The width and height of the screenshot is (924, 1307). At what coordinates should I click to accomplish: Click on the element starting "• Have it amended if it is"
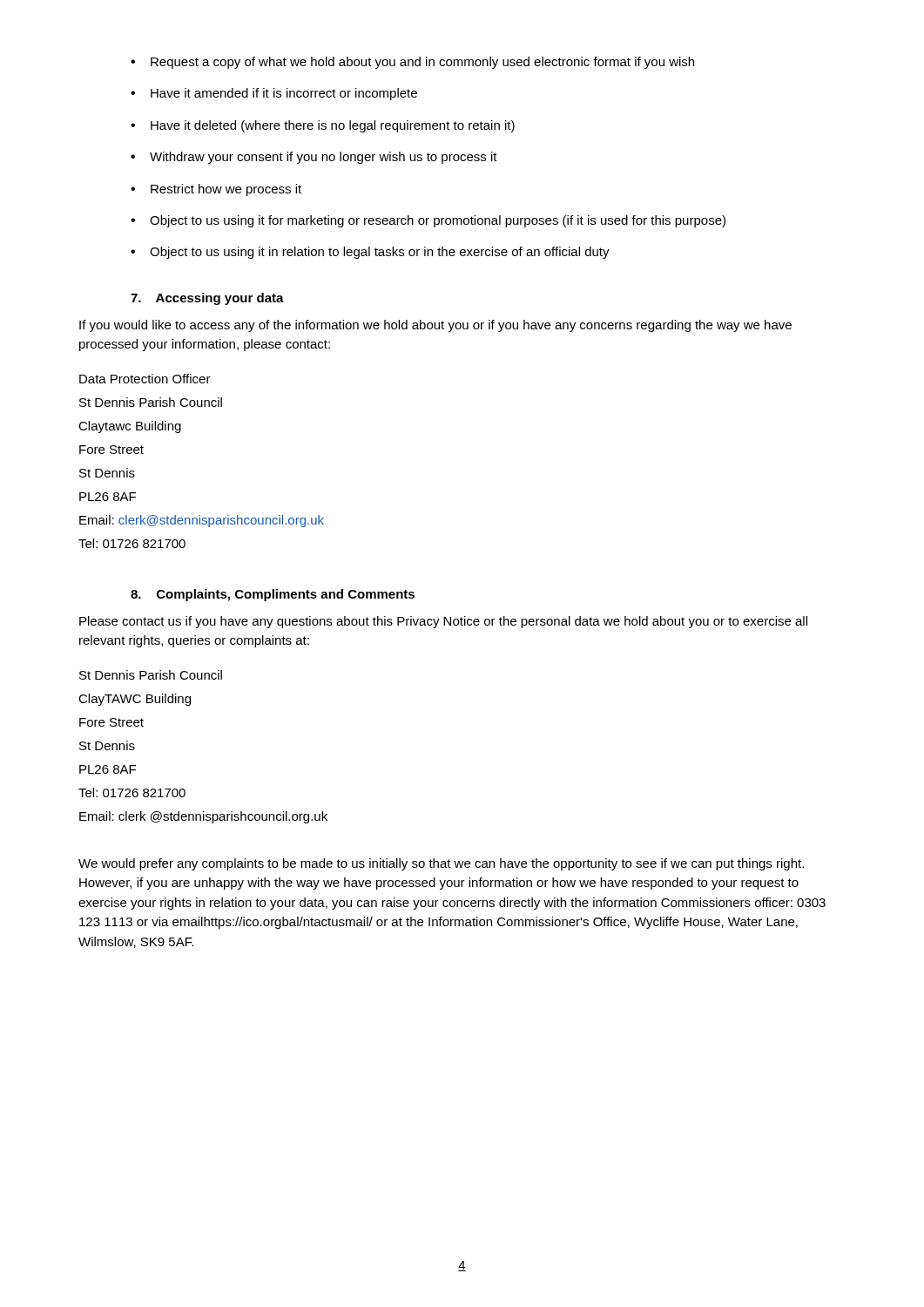pos(274,94)
